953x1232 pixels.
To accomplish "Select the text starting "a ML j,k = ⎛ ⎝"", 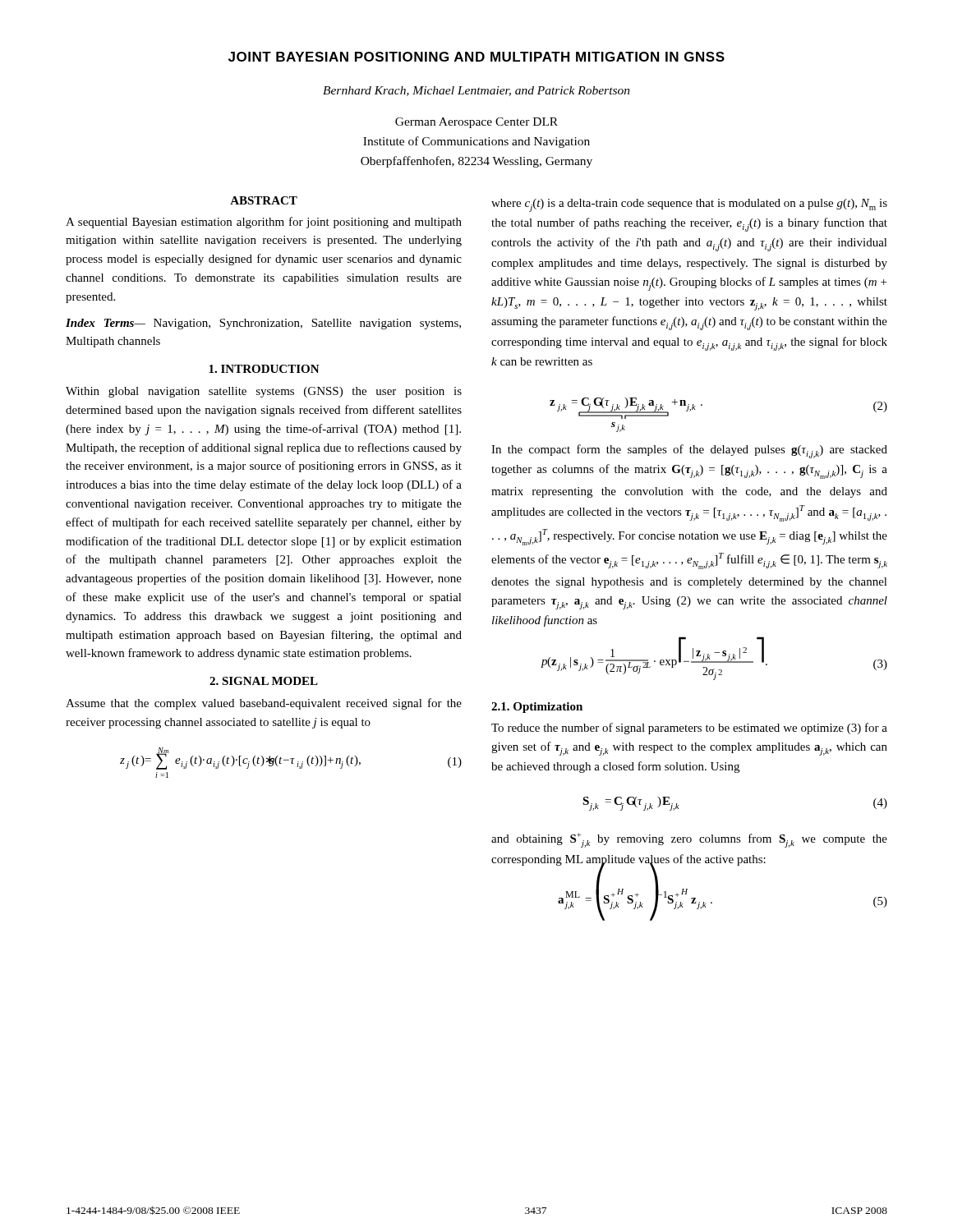I will click(x=689, y=901).
